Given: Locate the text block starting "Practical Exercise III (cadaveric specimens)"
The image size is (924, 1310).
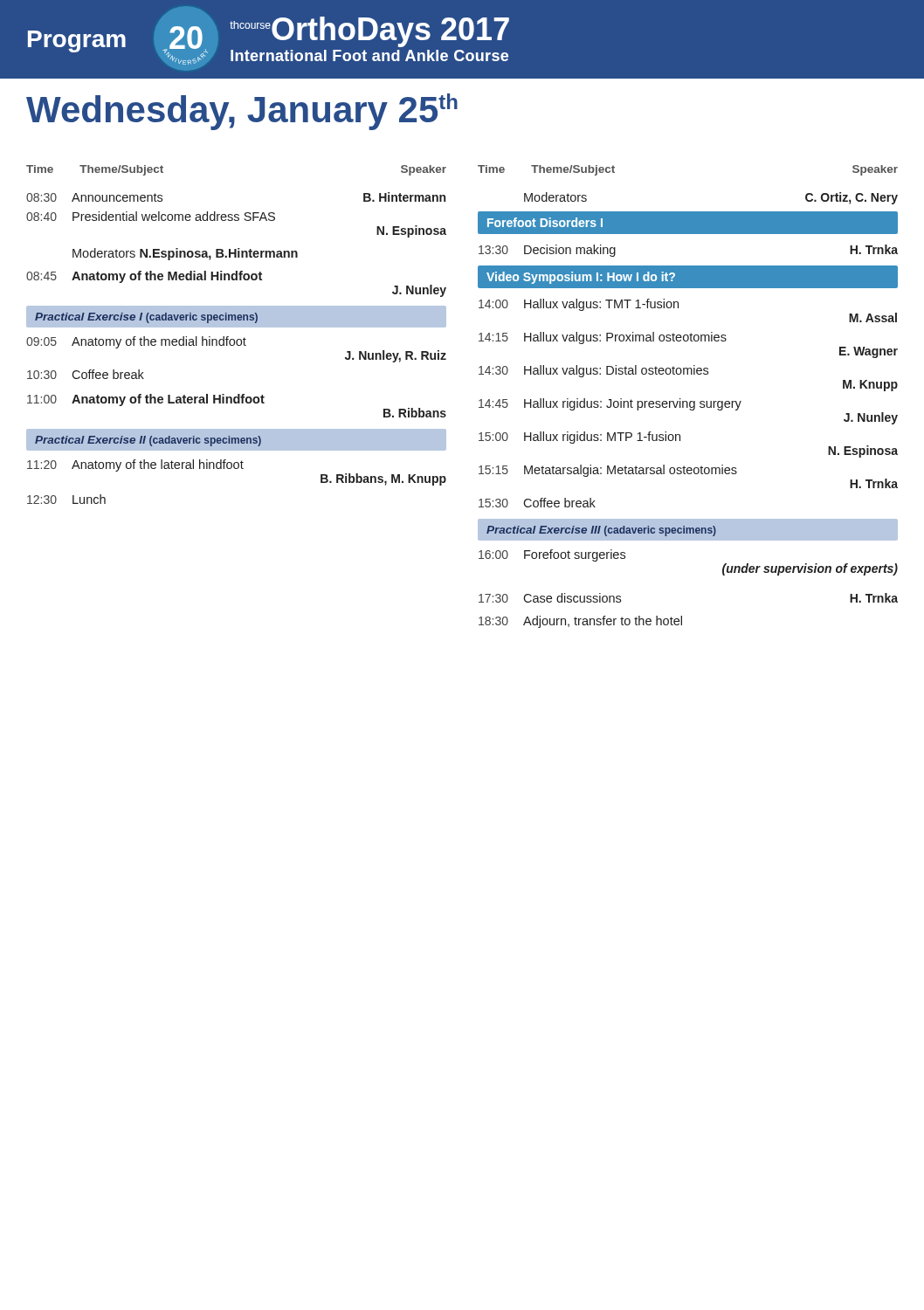Looking at the screenshot, I should [601, 530].
